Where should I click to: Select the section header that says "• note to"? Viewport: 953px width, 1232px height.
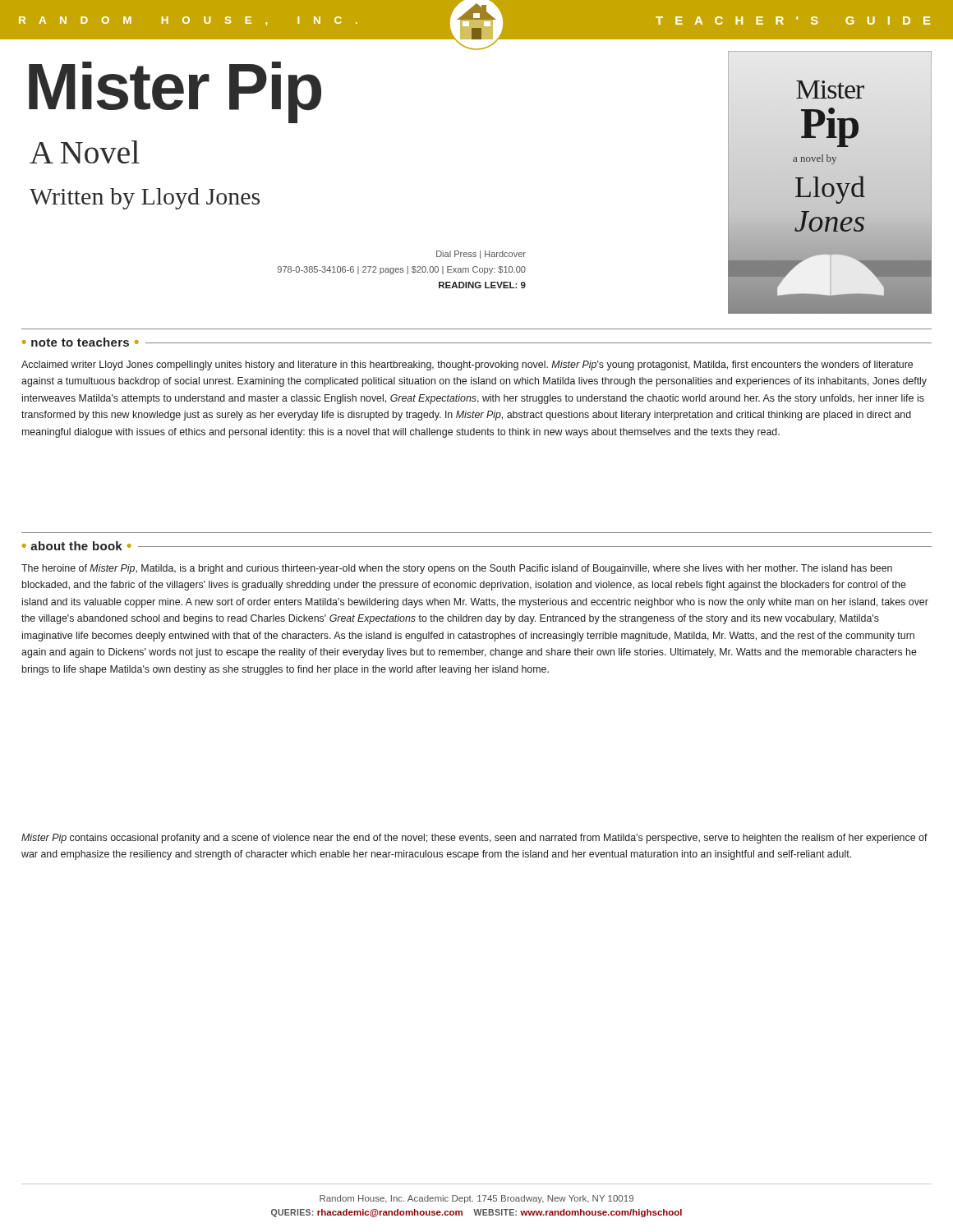(x=476, y=342)
